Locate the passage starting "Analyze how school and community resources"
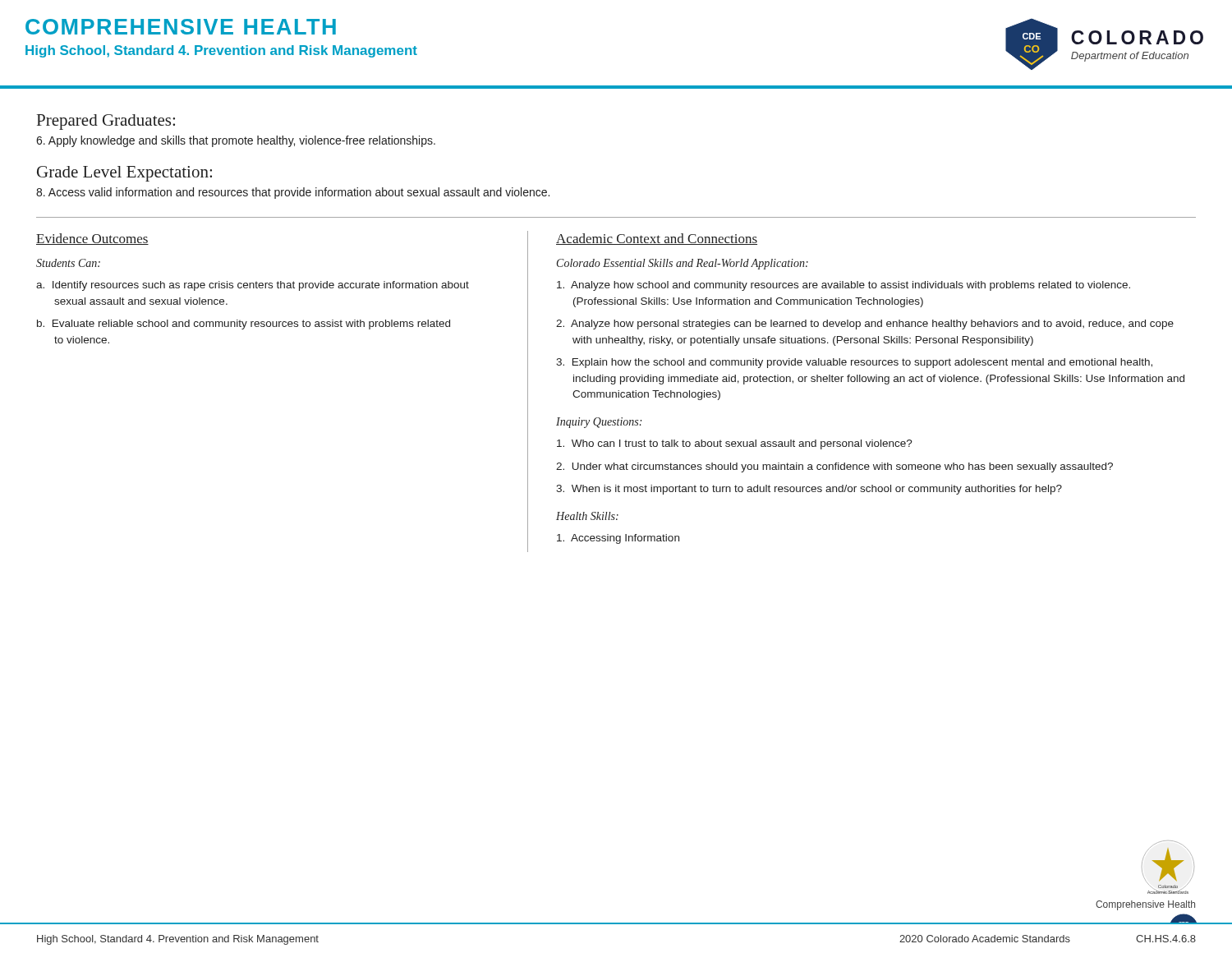 click(x=844, y=293)
